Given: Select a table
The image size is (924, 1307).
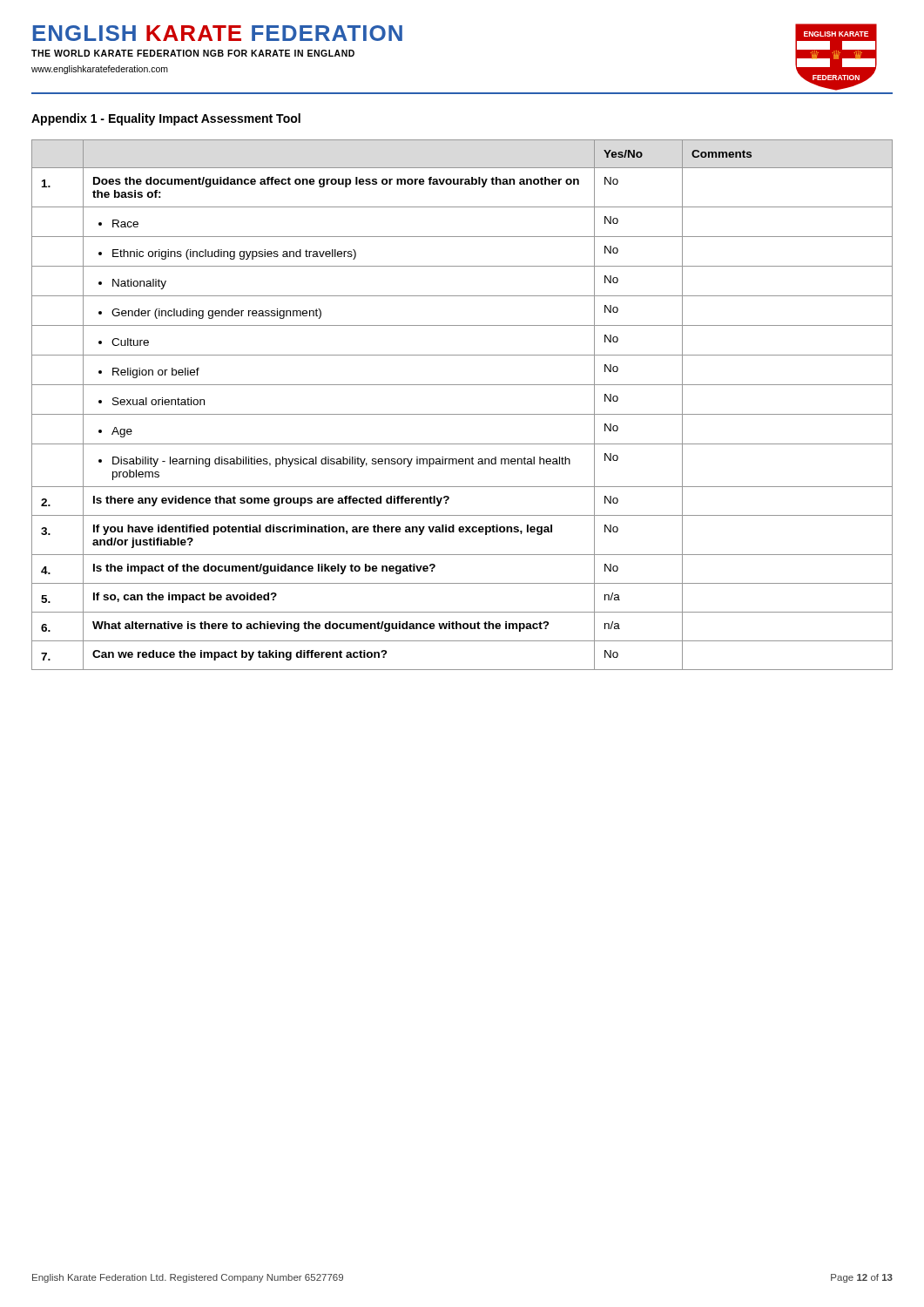Looking at the screenshot, I should click(x=462, y=405).
